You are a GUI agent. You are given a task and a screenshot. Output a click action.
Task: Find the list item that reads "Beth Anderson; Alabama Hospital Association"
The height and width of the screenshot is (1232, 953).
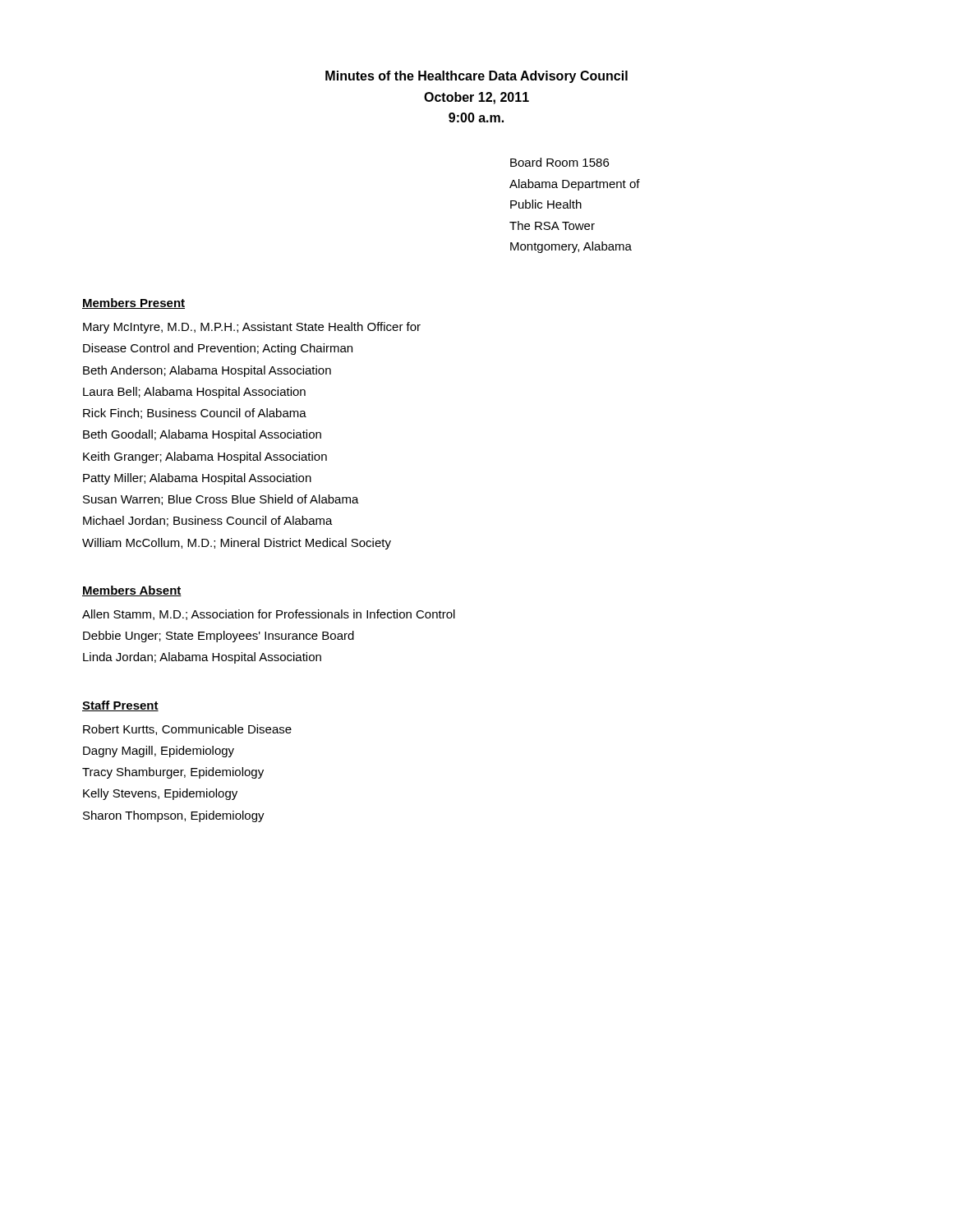[x=207, y=371]
